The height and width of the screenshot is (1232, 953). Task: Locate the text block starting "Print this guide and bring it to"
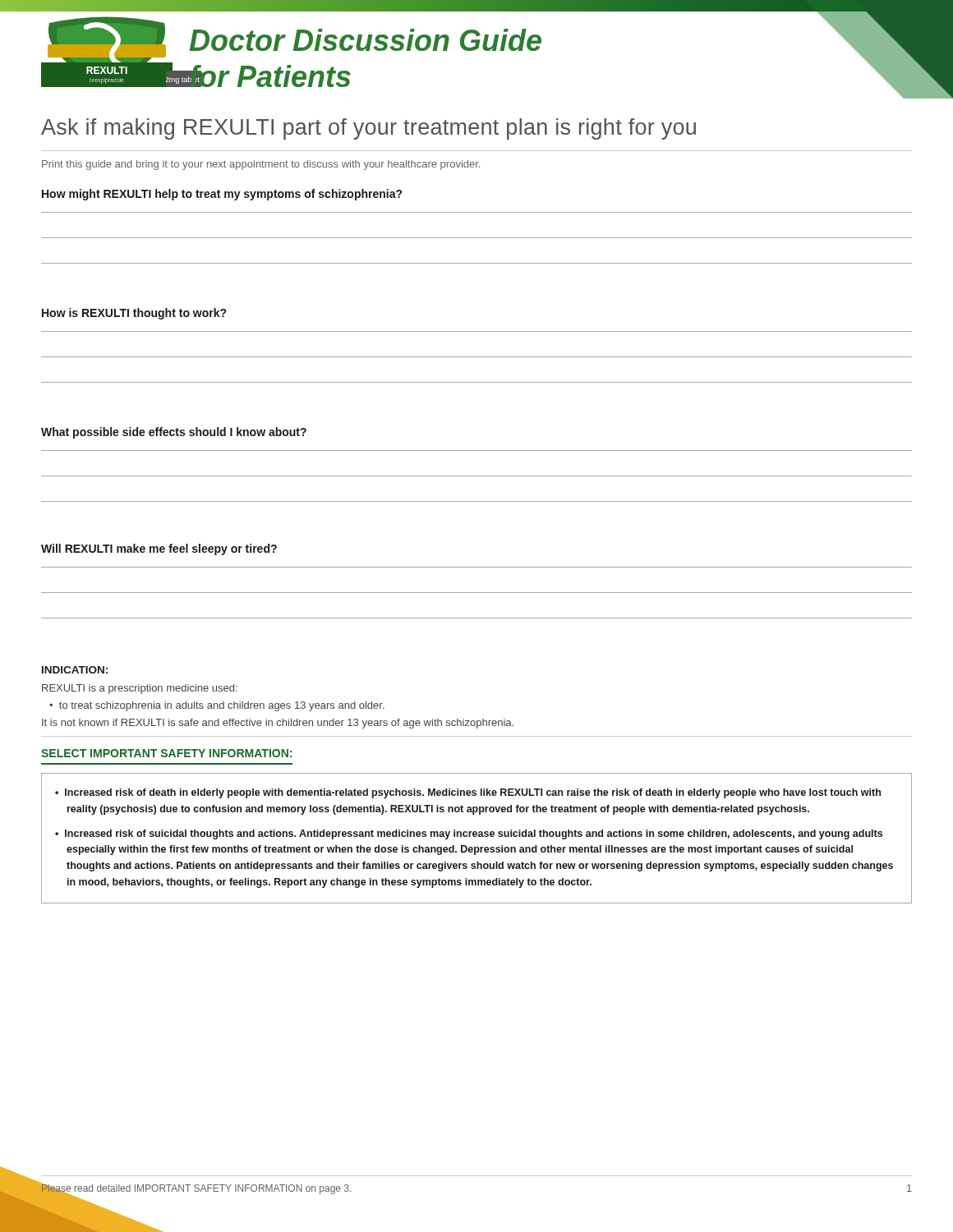tap(261, 164)
